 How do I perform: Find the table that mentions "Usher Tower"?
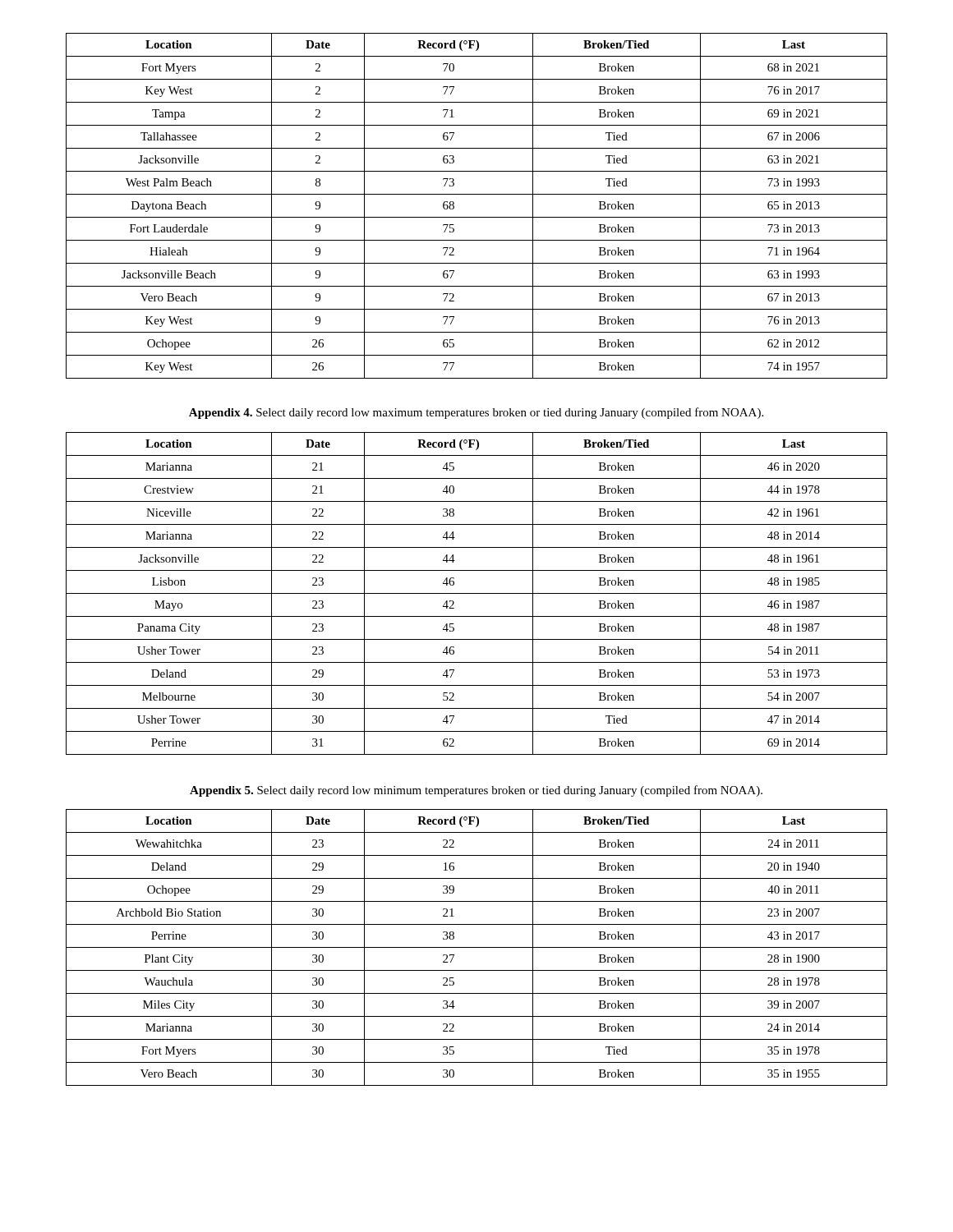(x=476, y=593)
